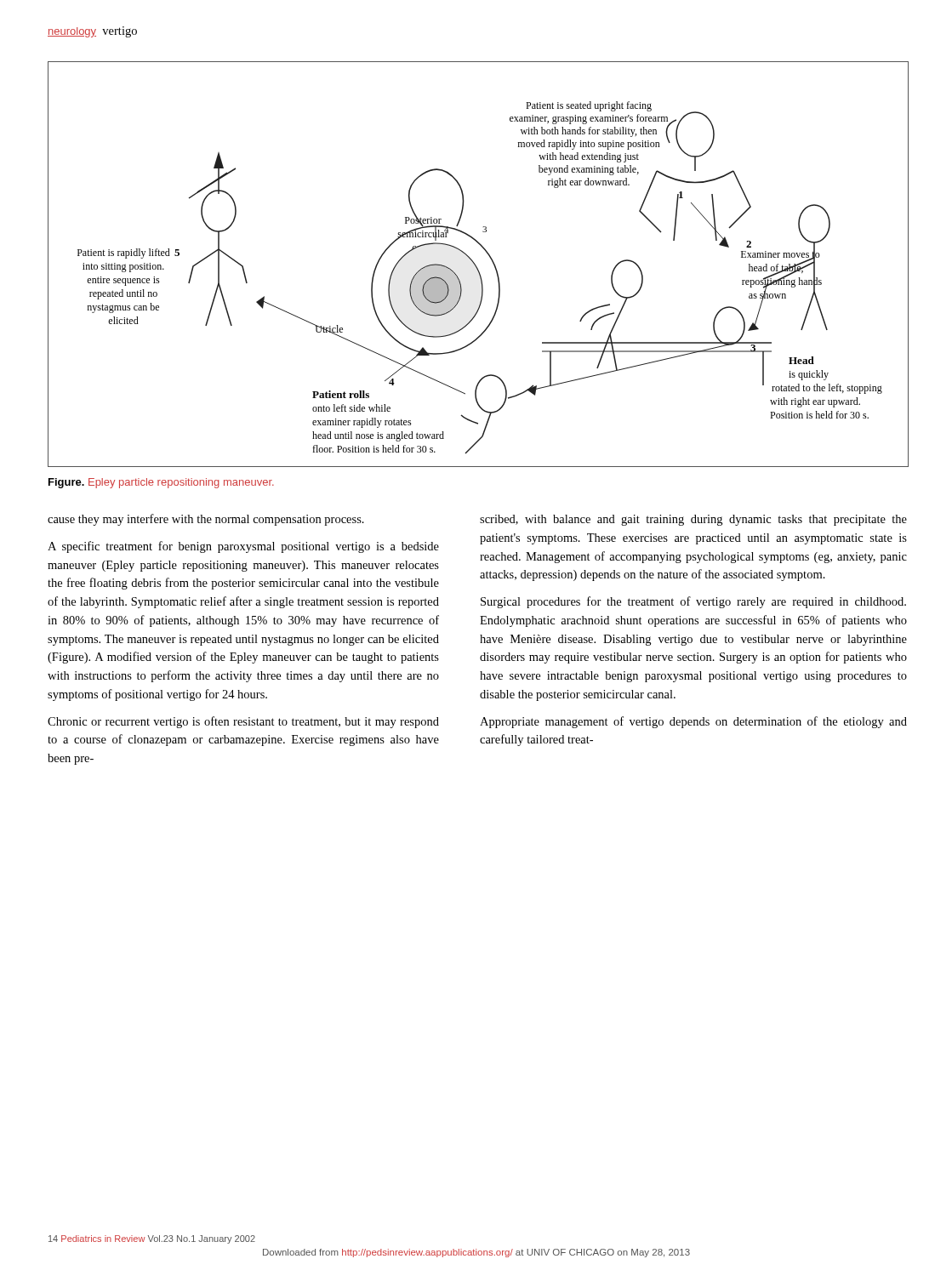Locate the illustration
The image size is (952, 1276).
coord(478,264)
